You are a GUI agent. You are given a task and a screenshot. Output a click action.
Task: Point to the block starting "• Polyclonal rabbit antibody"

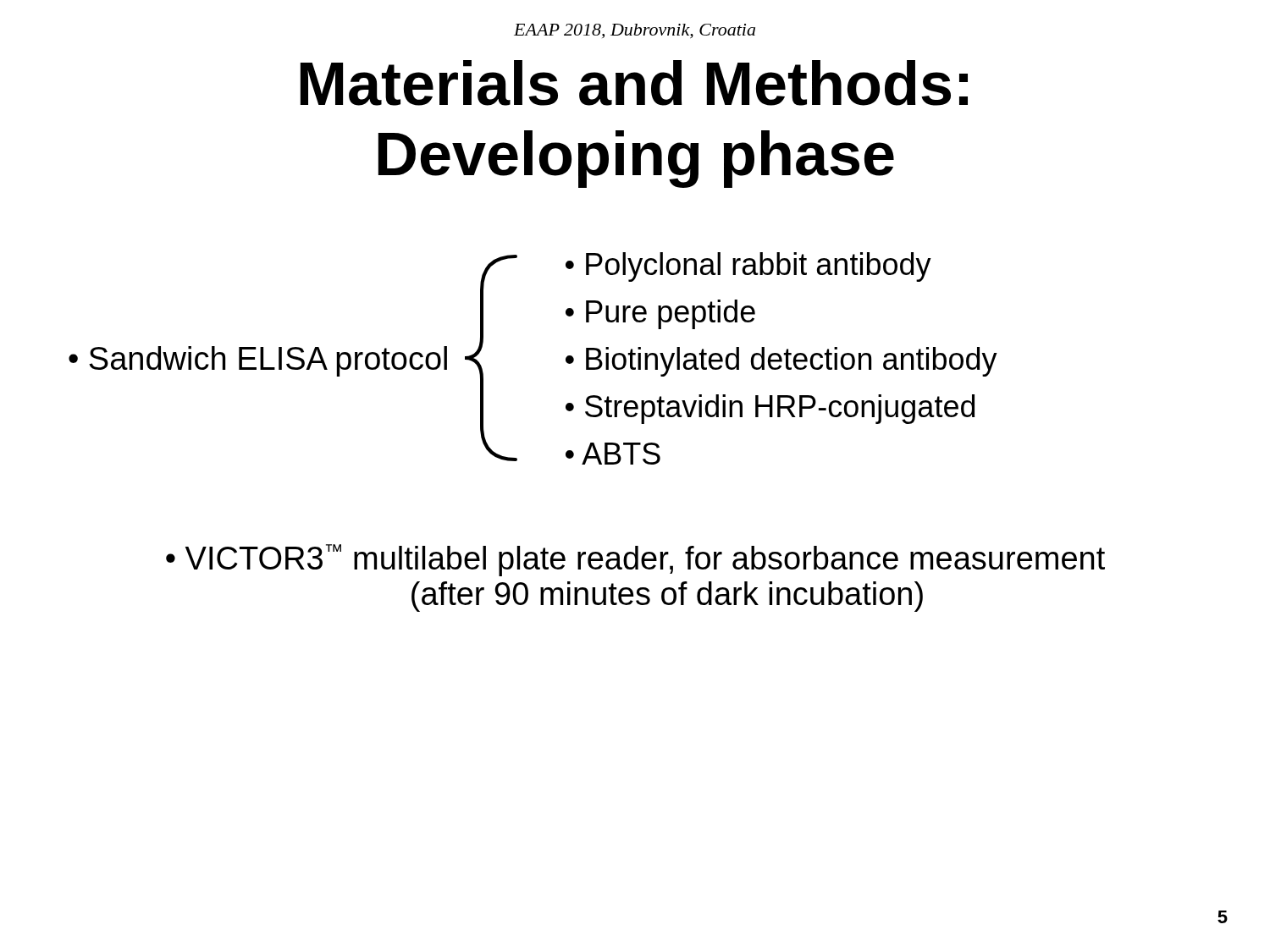(x=748, y=264)
